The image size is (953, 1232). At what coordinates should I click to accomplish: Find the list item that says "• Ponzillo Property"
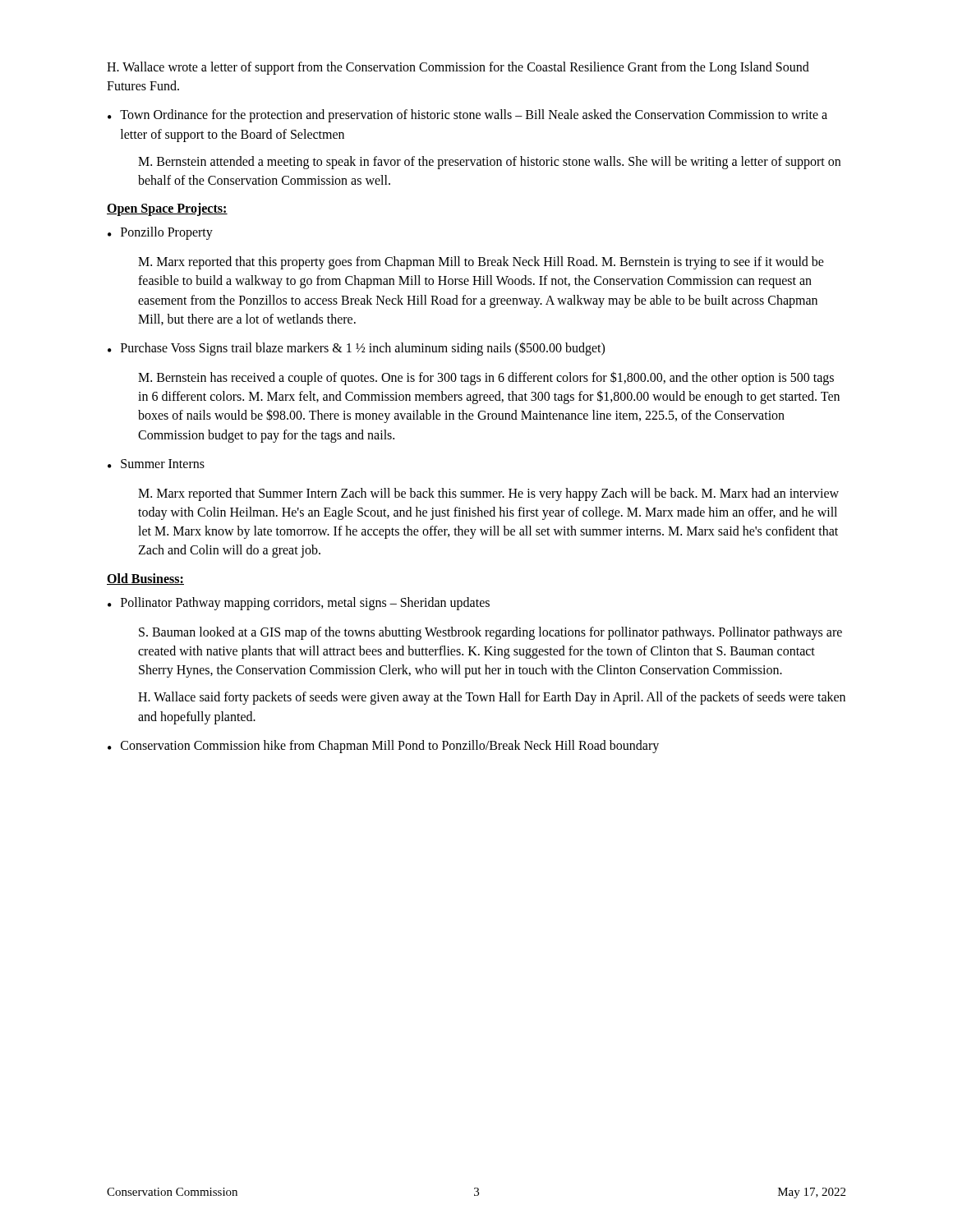click(x=160, y=233)
